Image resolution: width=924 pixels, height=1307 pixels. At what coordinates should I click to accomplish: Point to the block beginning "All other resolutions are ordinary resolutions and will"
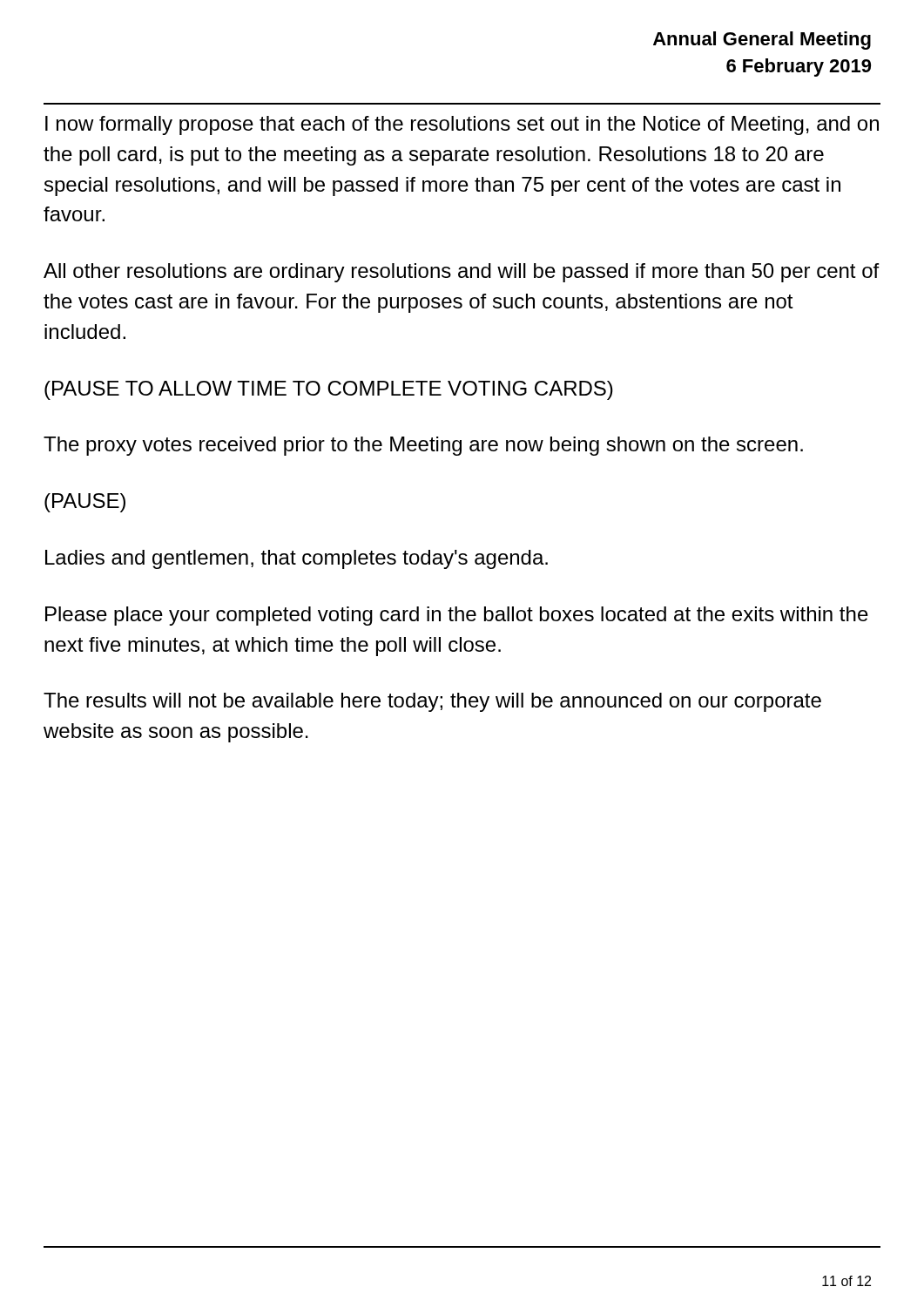(x=461, y=301)
